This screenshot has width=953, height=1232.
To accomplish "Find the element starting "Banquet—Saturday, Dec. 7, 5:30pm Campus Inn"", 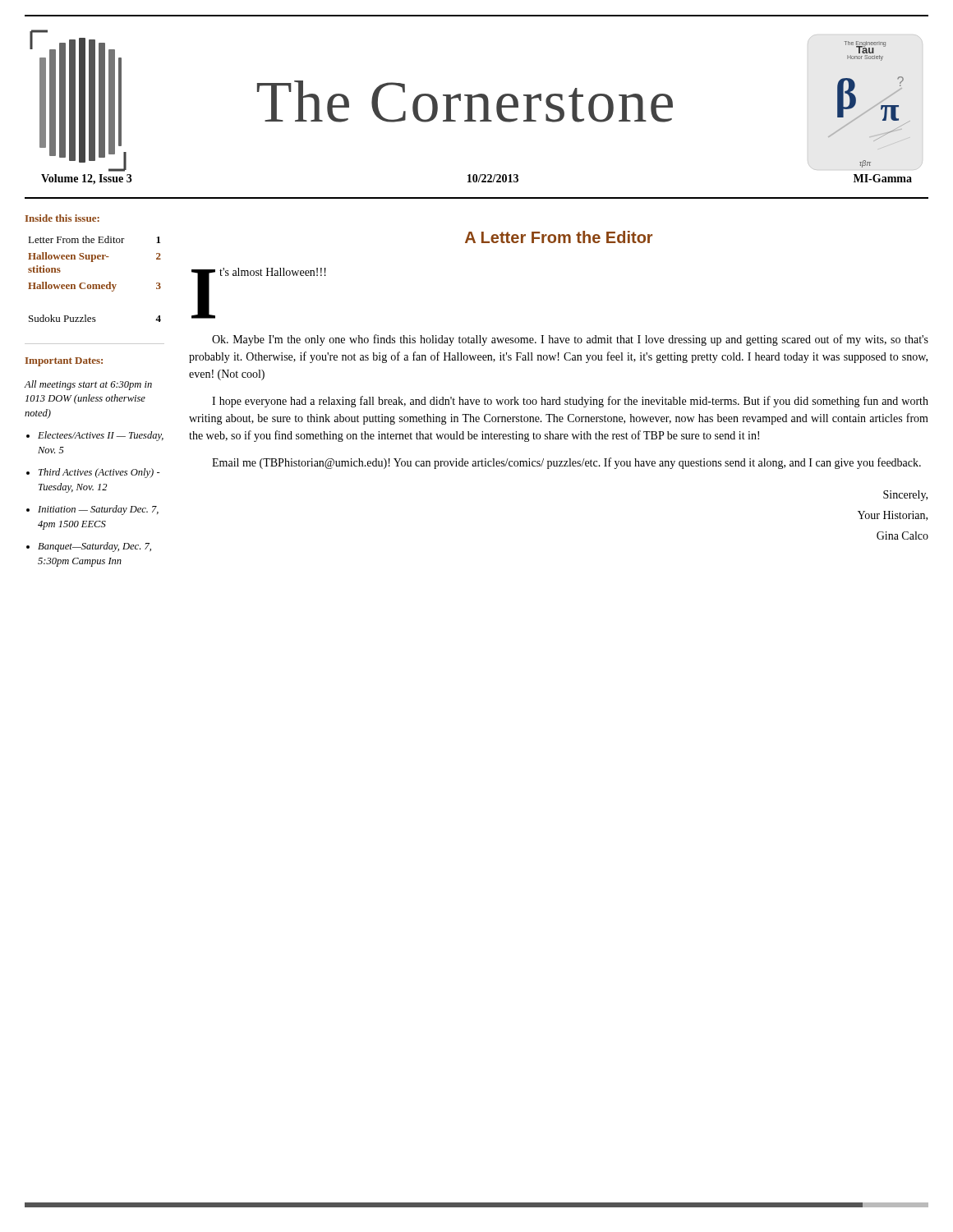I will tap(95, 553).
